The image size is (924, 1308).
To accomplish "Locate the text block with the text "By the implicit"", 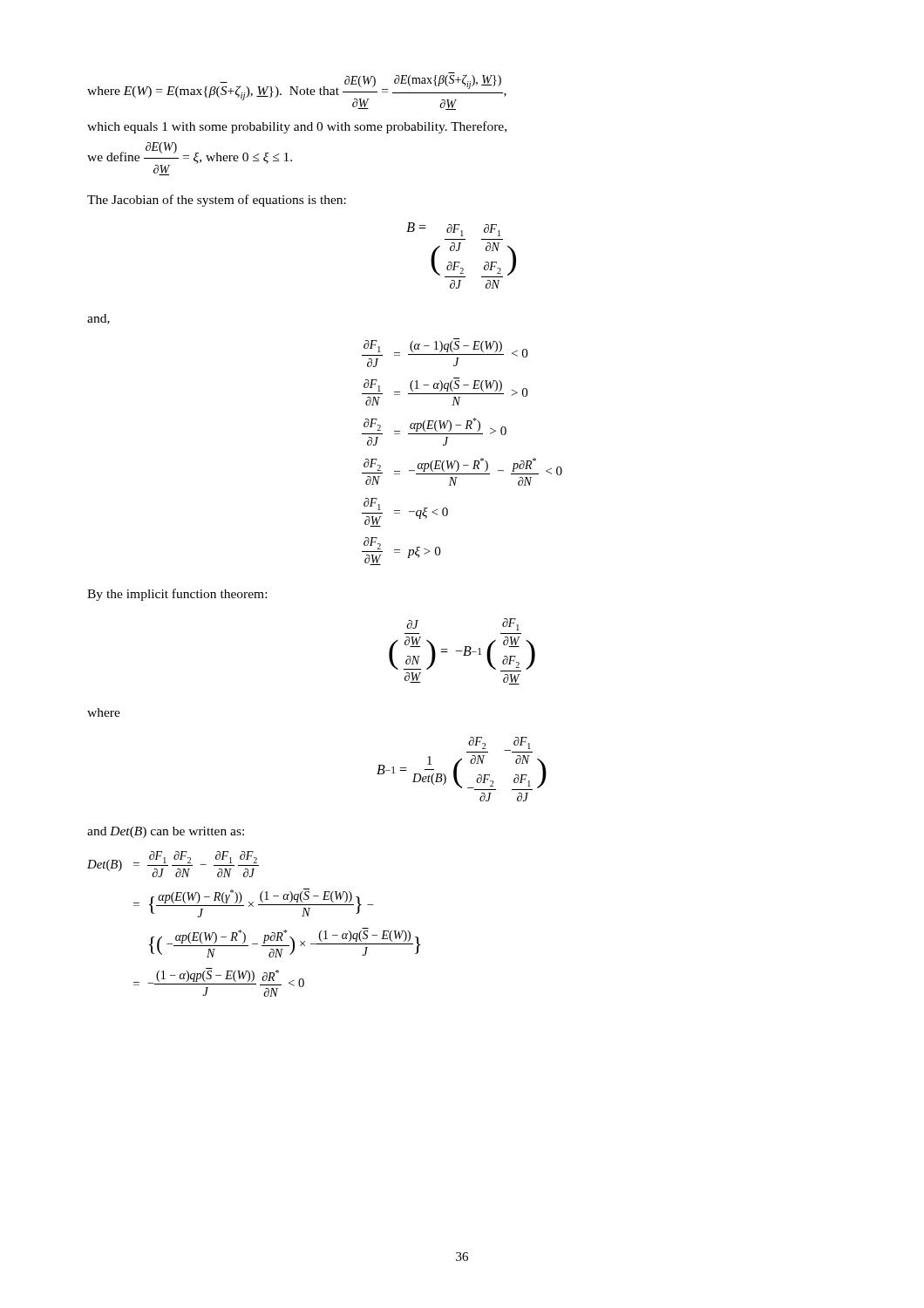I will (178, 594).
